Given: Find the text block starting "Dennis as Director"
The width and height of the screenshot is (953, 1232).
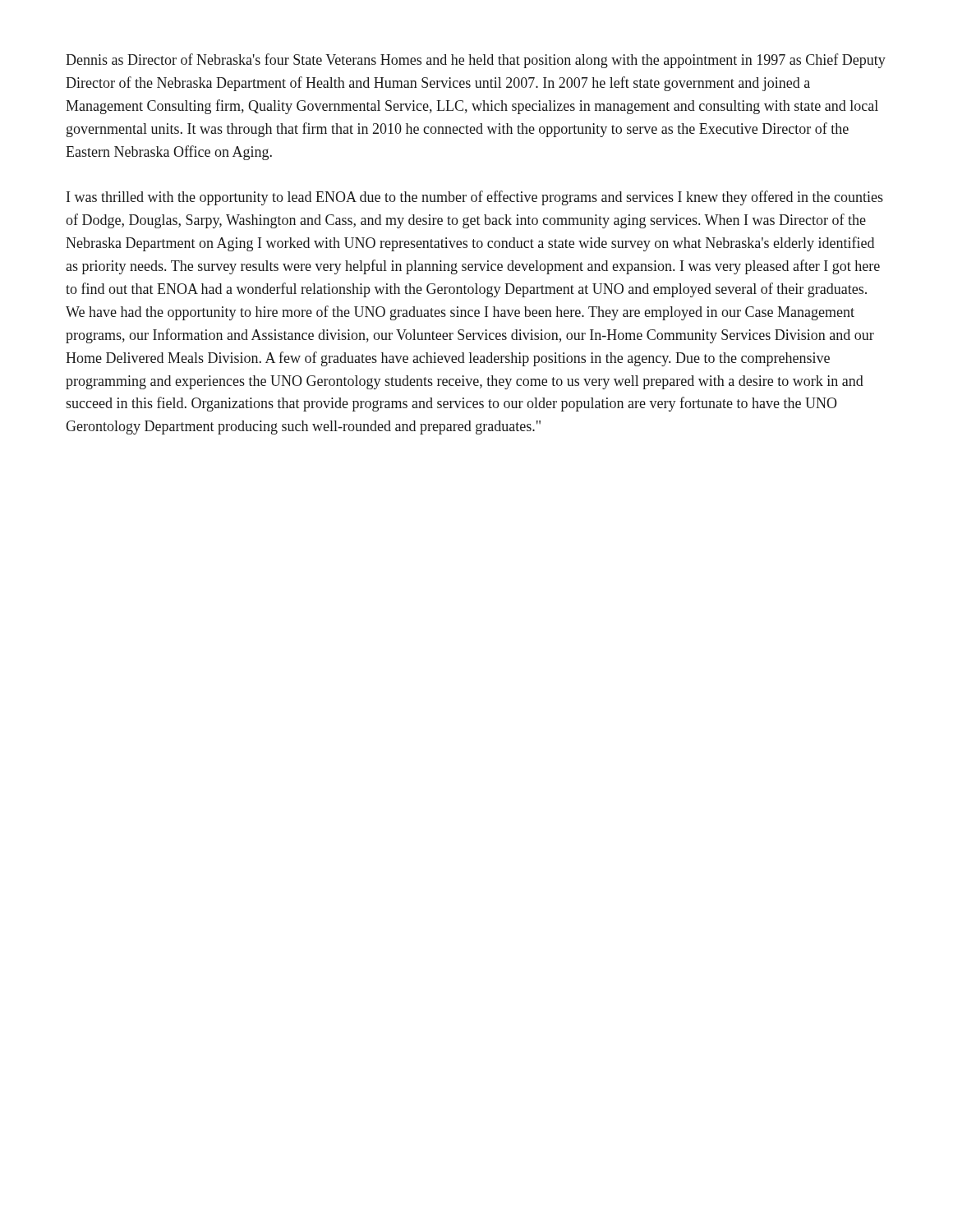Looking at the screenshot, I should [476, 106].
